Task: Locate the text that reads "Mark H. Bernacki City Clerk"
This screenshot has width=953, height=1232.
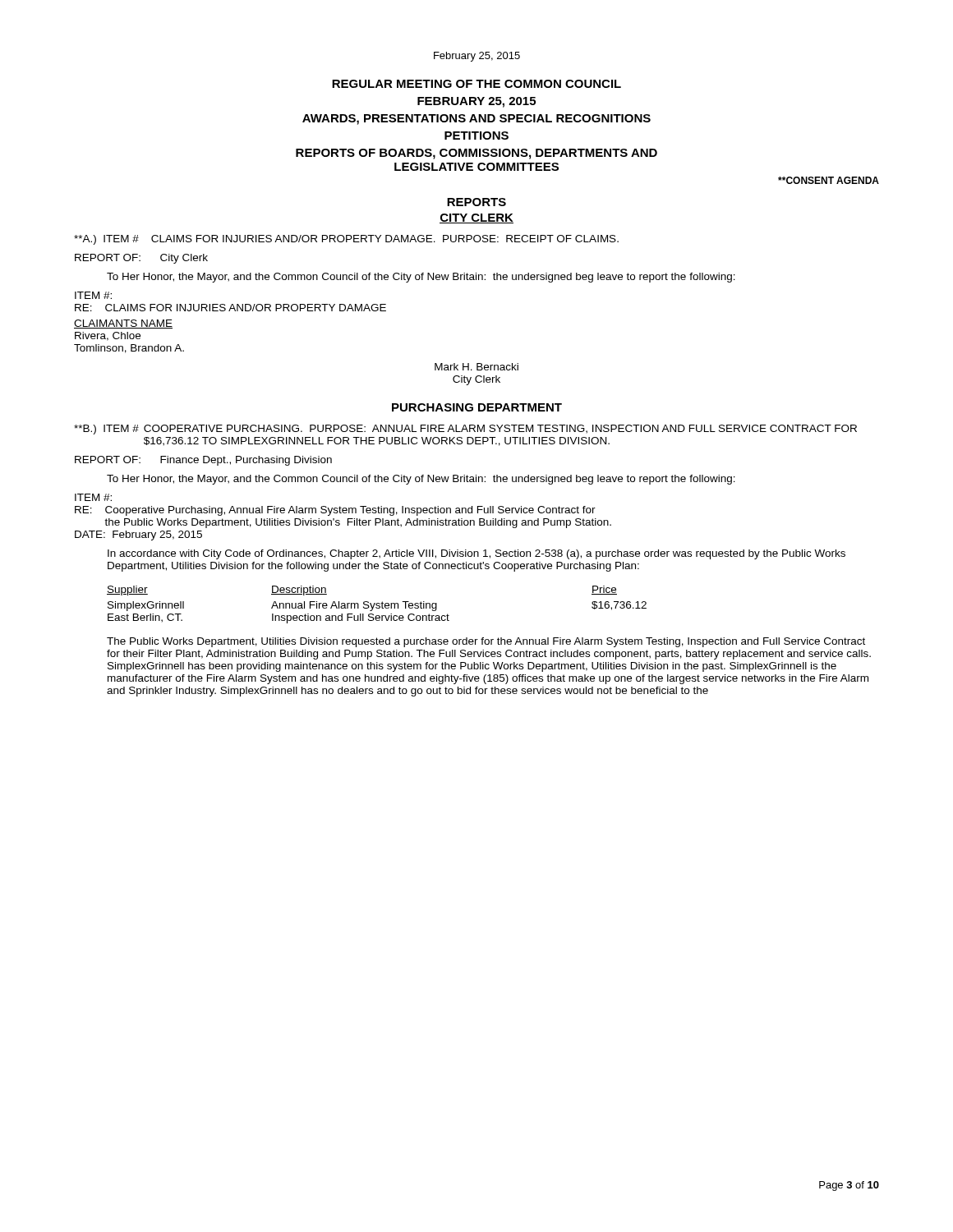Action: [x=476, y=373]
